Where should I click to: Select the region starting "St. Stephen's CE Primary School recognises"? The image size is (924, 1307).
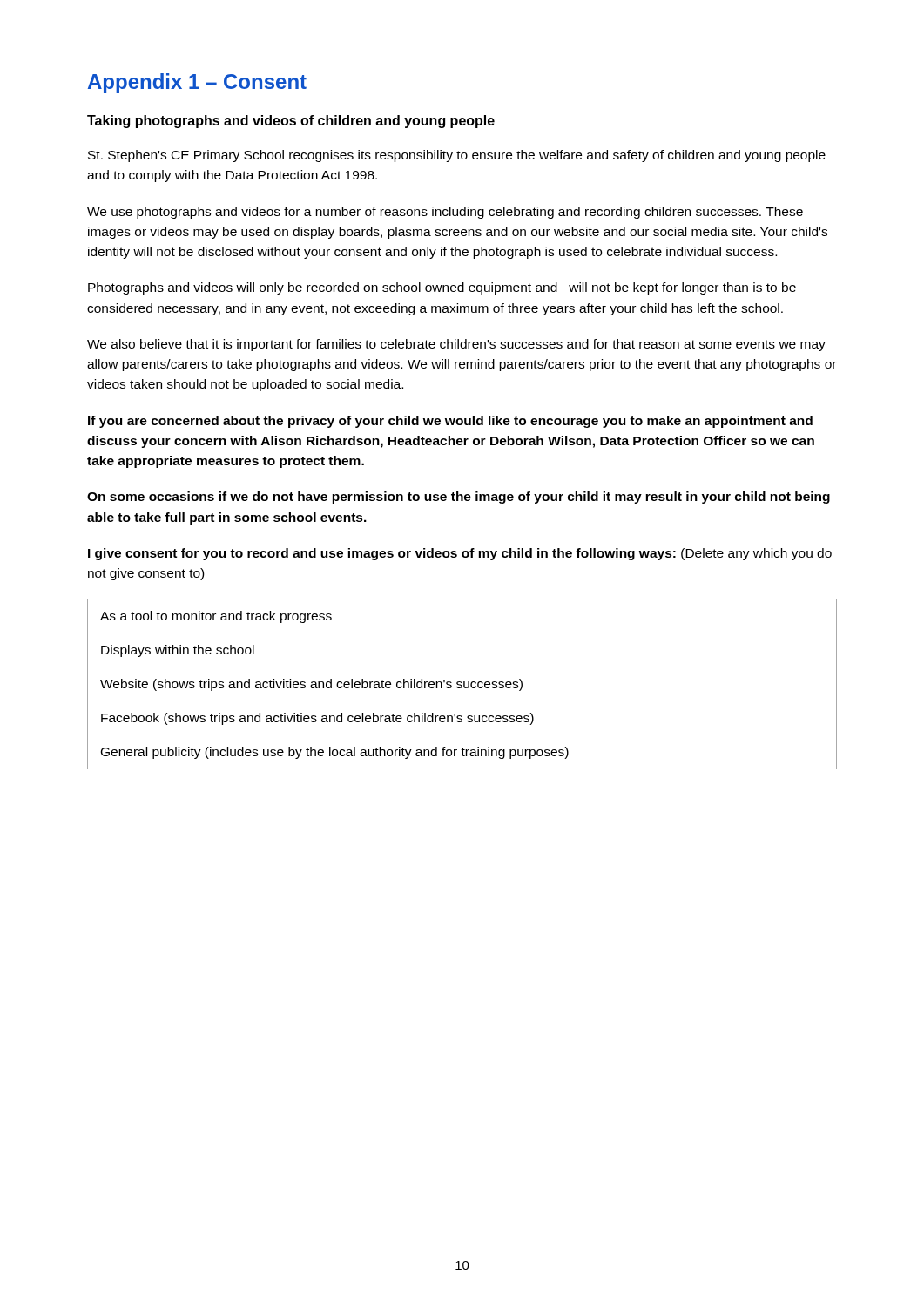[x=456, y=165]
